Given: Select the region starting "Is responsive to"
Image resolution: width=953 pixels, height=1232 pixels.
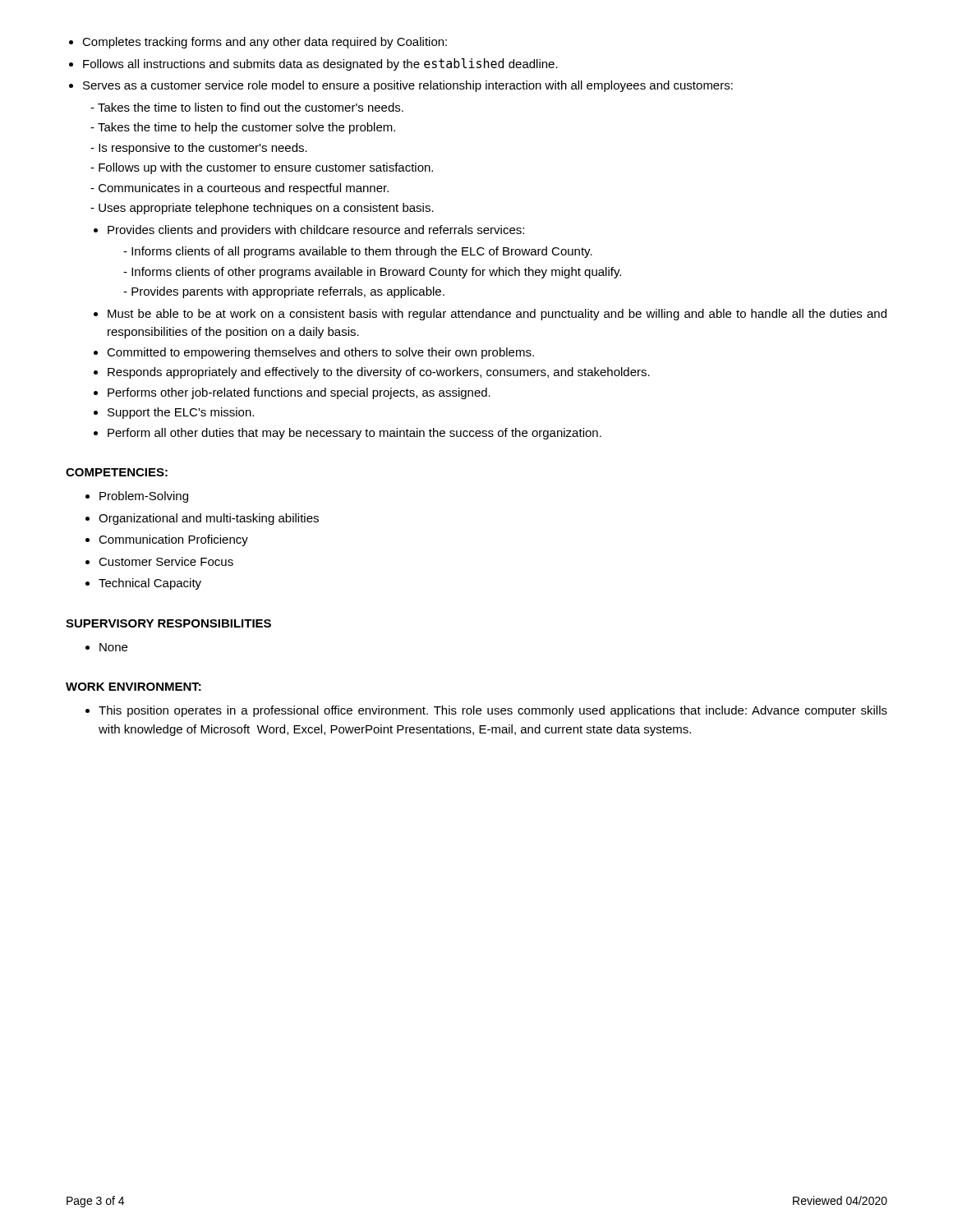Looking at the screenshot, I should (203, 147).
